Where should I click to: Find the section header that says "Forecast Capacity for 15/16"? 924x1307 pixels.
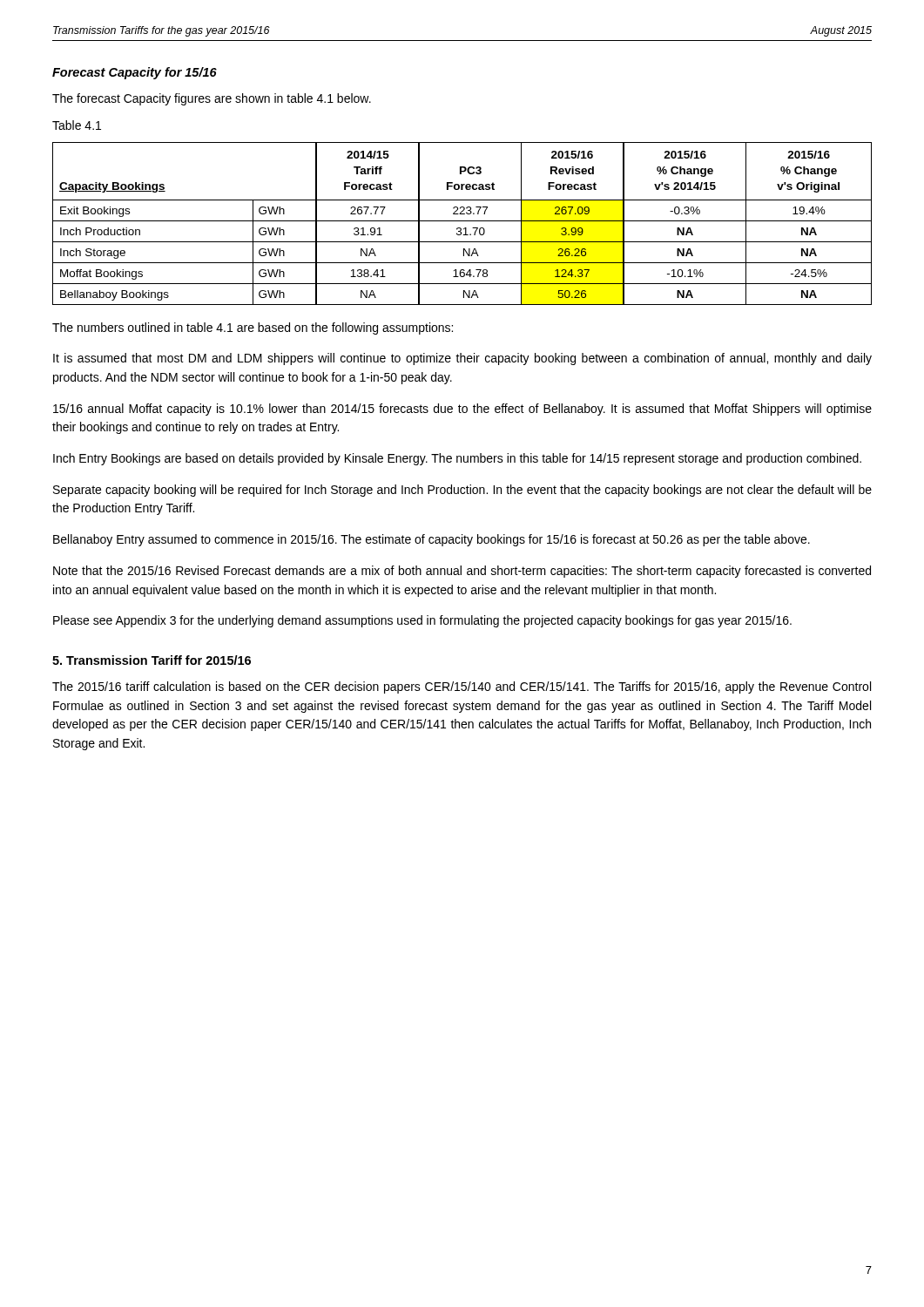[134, 72]
